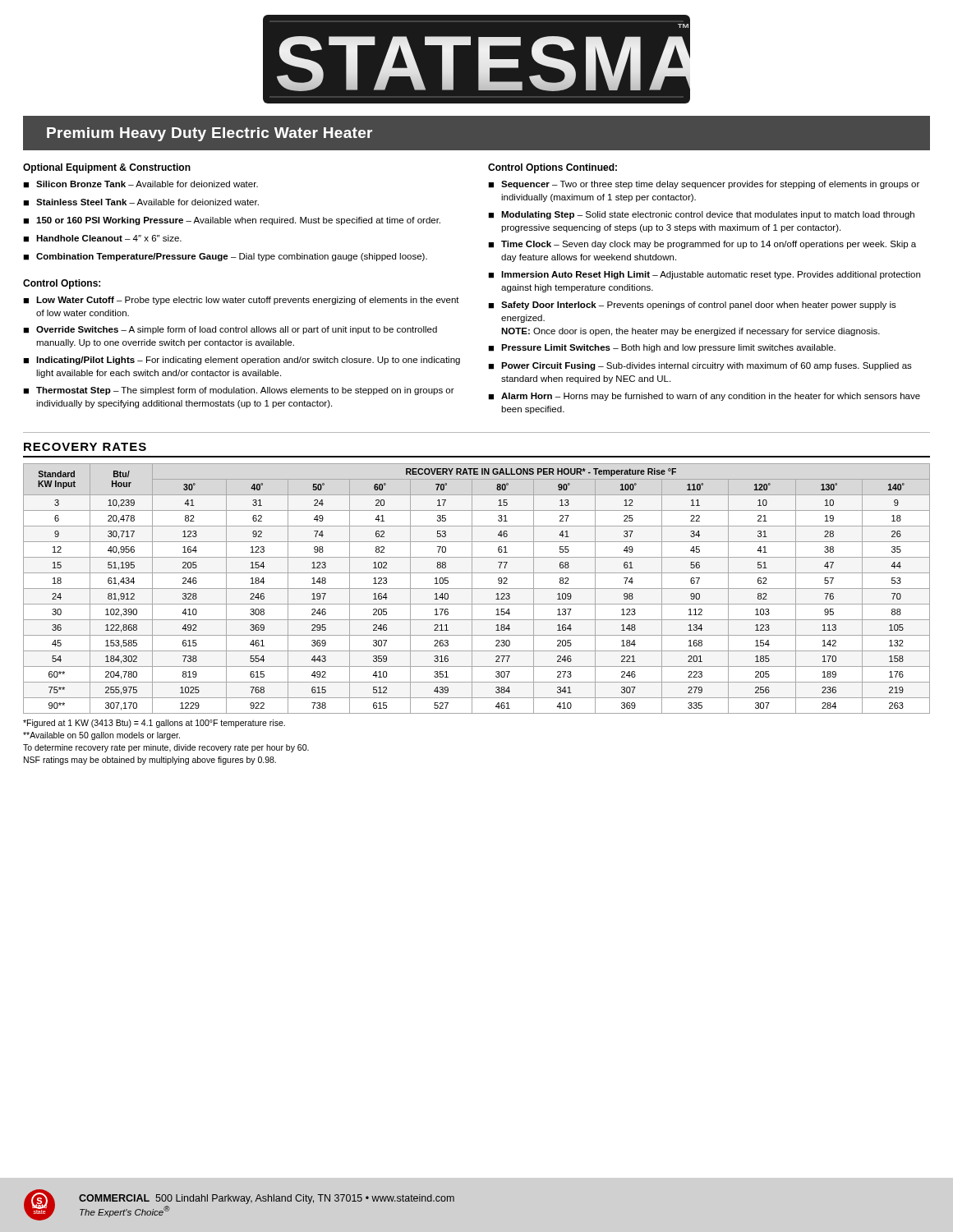Locate the block starting "■ Pressure Limit"
The image size is (953, 1232).
(x=662, y=349)
